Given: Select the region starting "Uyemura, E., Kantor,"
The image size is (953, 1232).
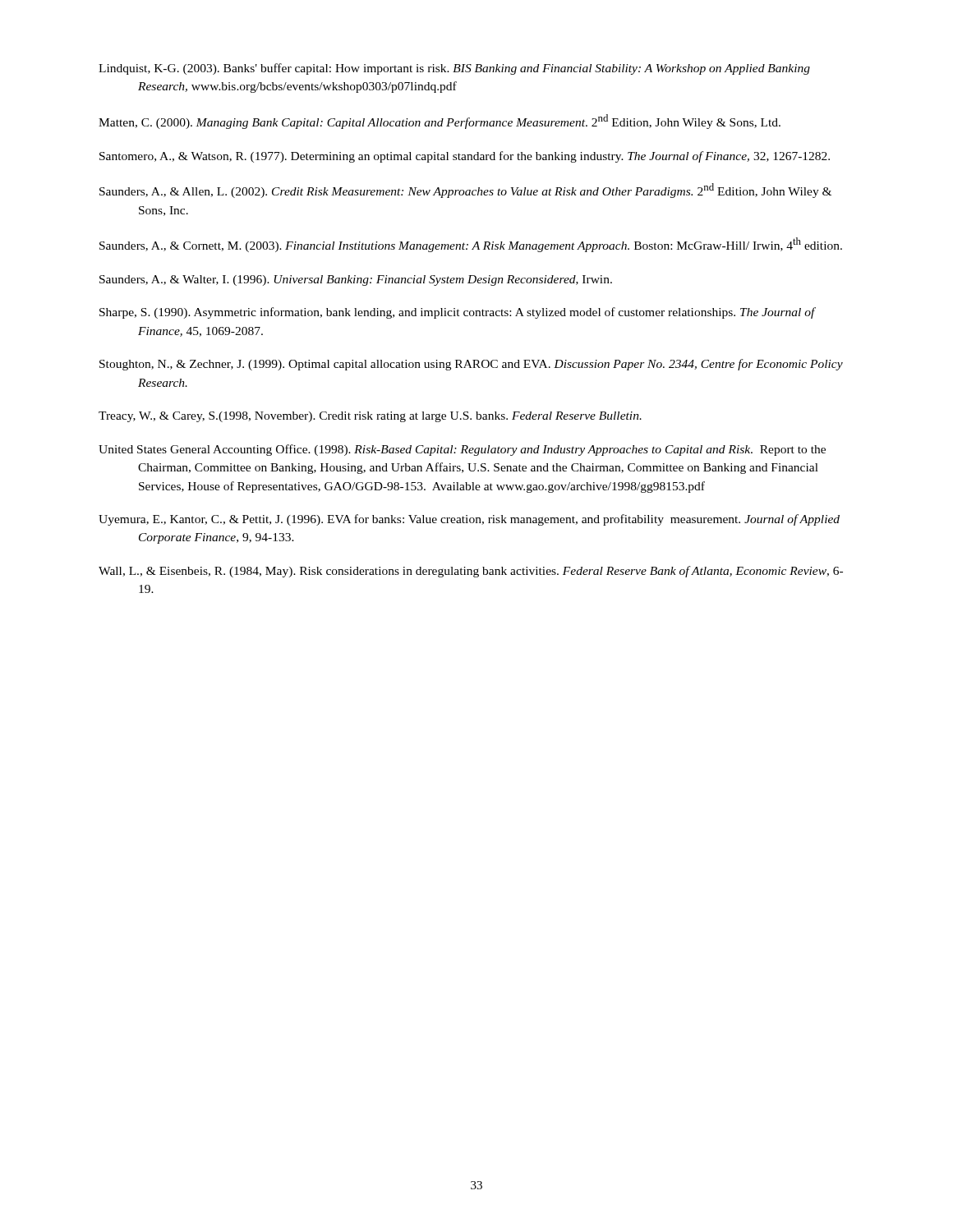Looking at the screenshot, I should [469, 528].
